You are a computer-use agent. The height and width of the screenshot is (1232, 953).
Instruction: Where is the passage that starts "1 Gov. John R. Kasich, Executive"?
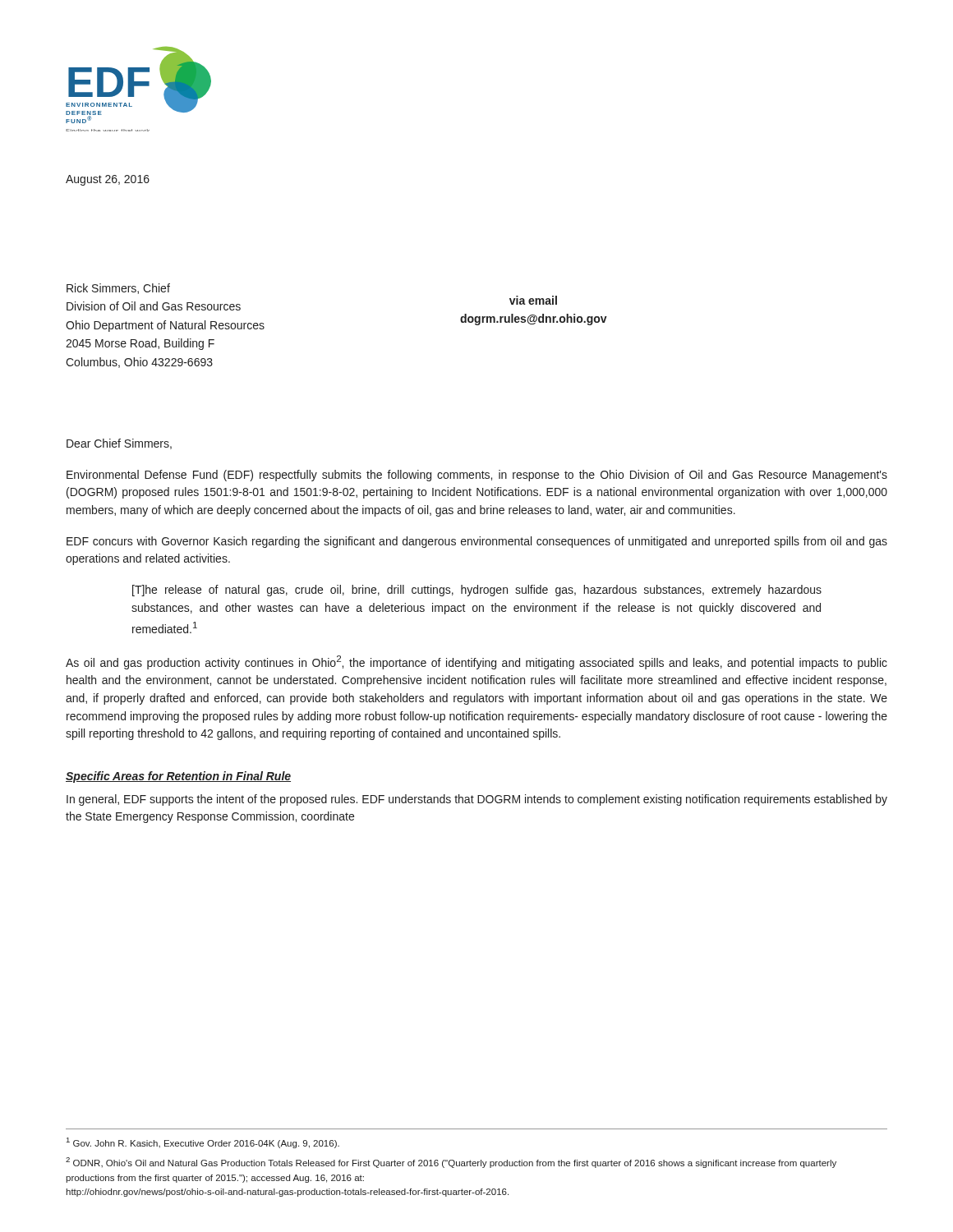203,1142
